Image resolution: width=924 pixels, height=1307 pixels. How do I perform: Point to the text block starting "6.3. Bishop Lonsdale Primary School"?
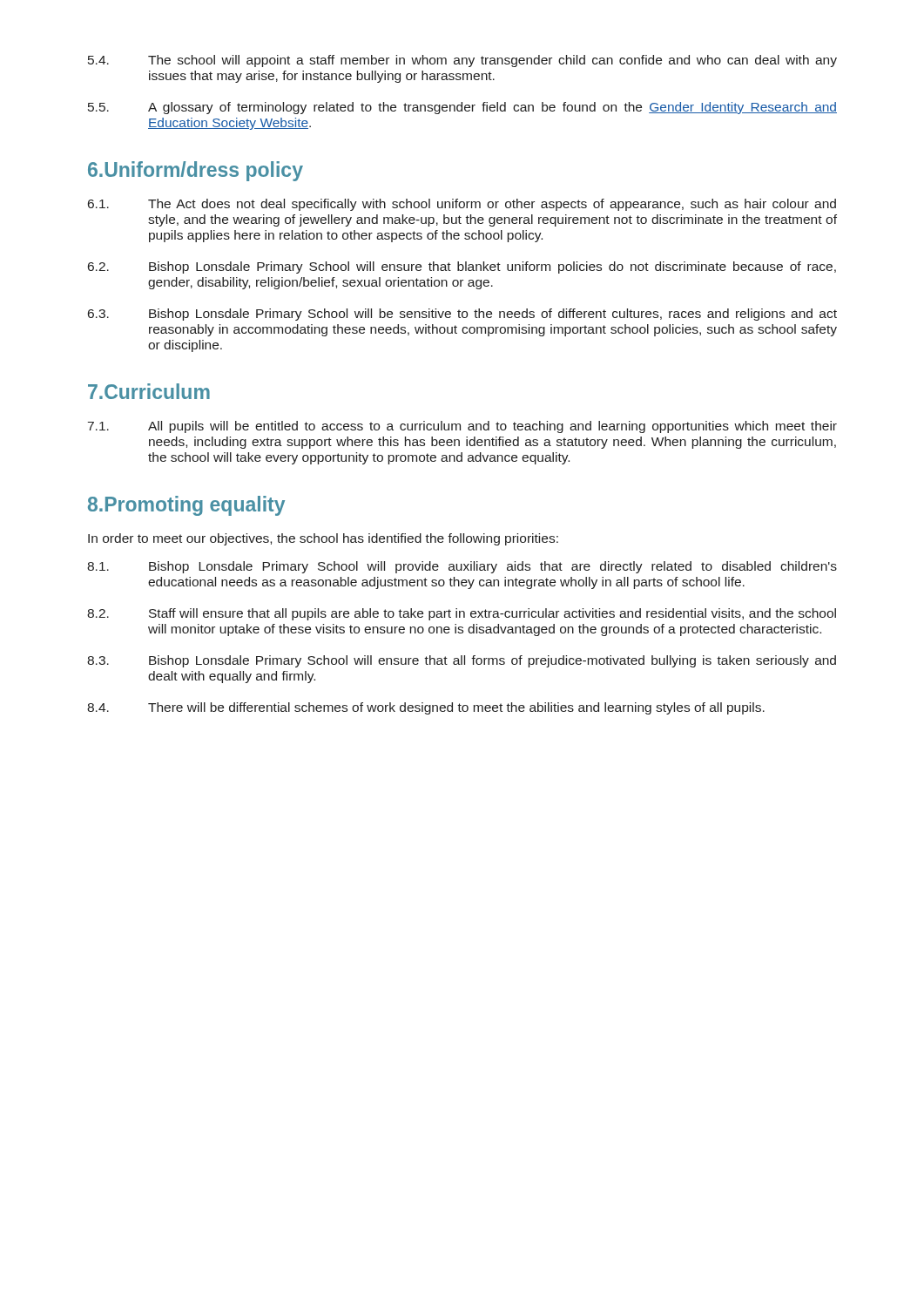[462, 329]
